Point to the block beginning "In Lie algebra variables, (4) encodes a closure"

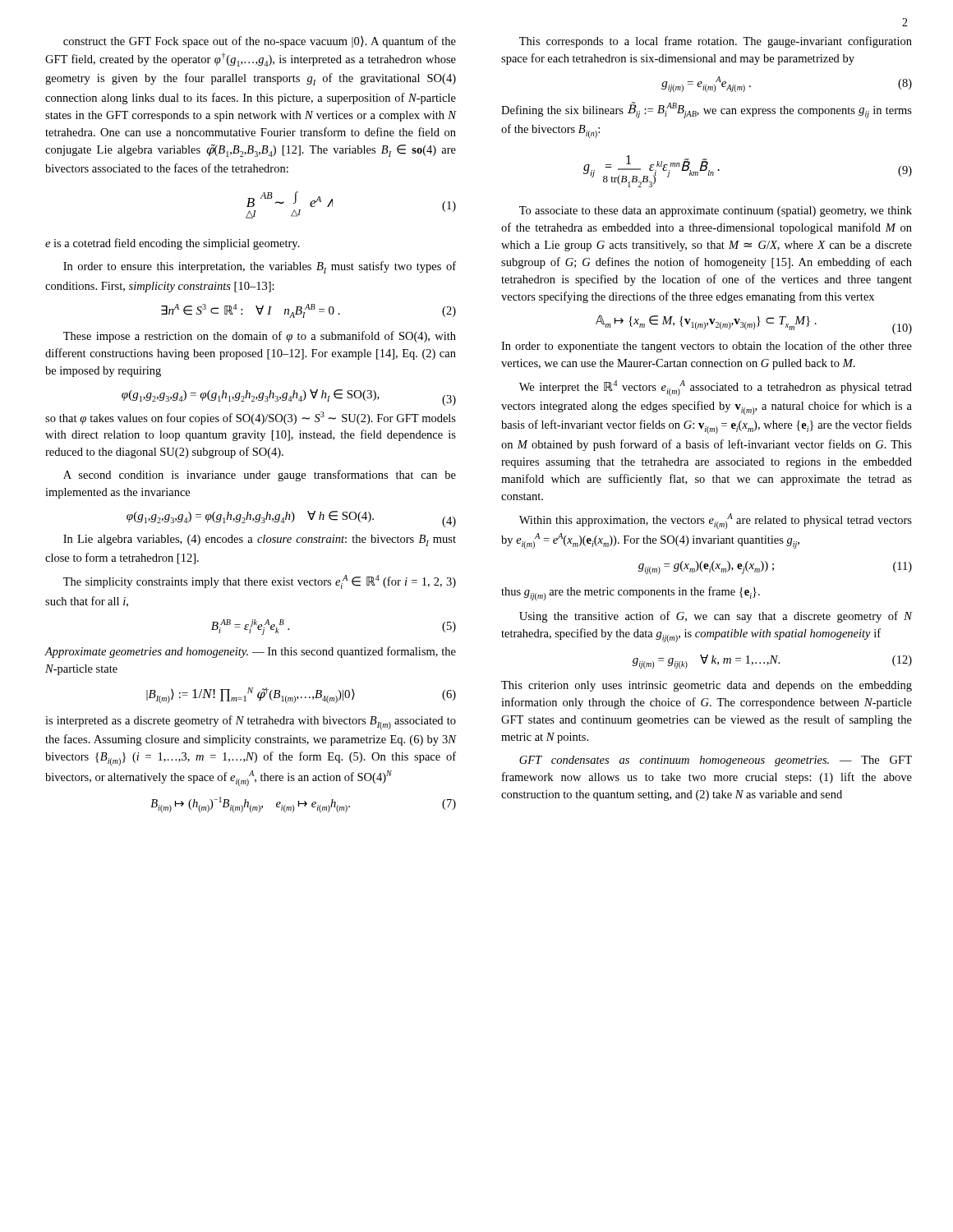coord(251,570)
